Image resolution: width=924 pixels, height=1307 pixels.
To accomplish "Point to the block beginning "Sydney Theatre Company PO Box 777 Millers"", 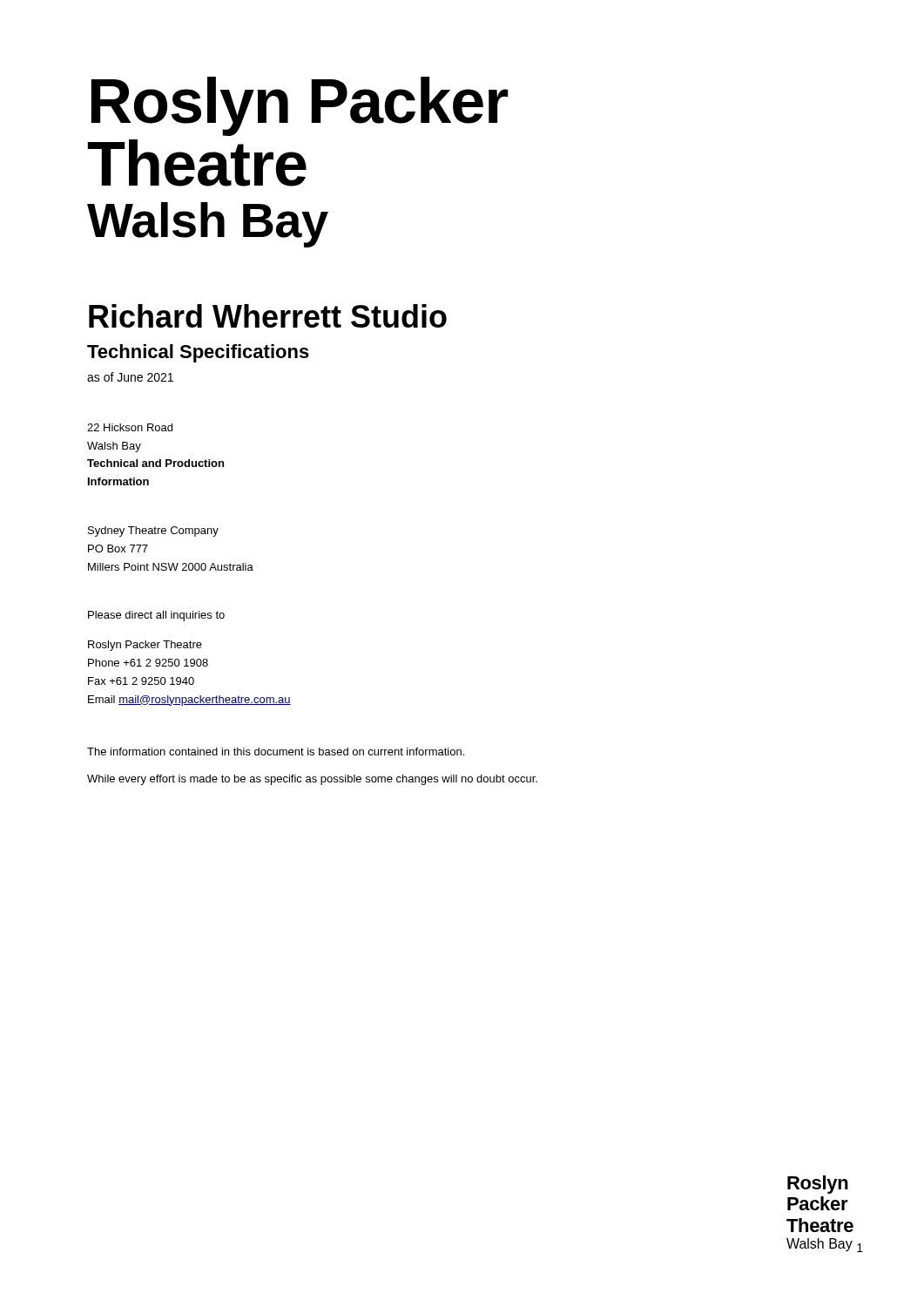I will [153, 532].
